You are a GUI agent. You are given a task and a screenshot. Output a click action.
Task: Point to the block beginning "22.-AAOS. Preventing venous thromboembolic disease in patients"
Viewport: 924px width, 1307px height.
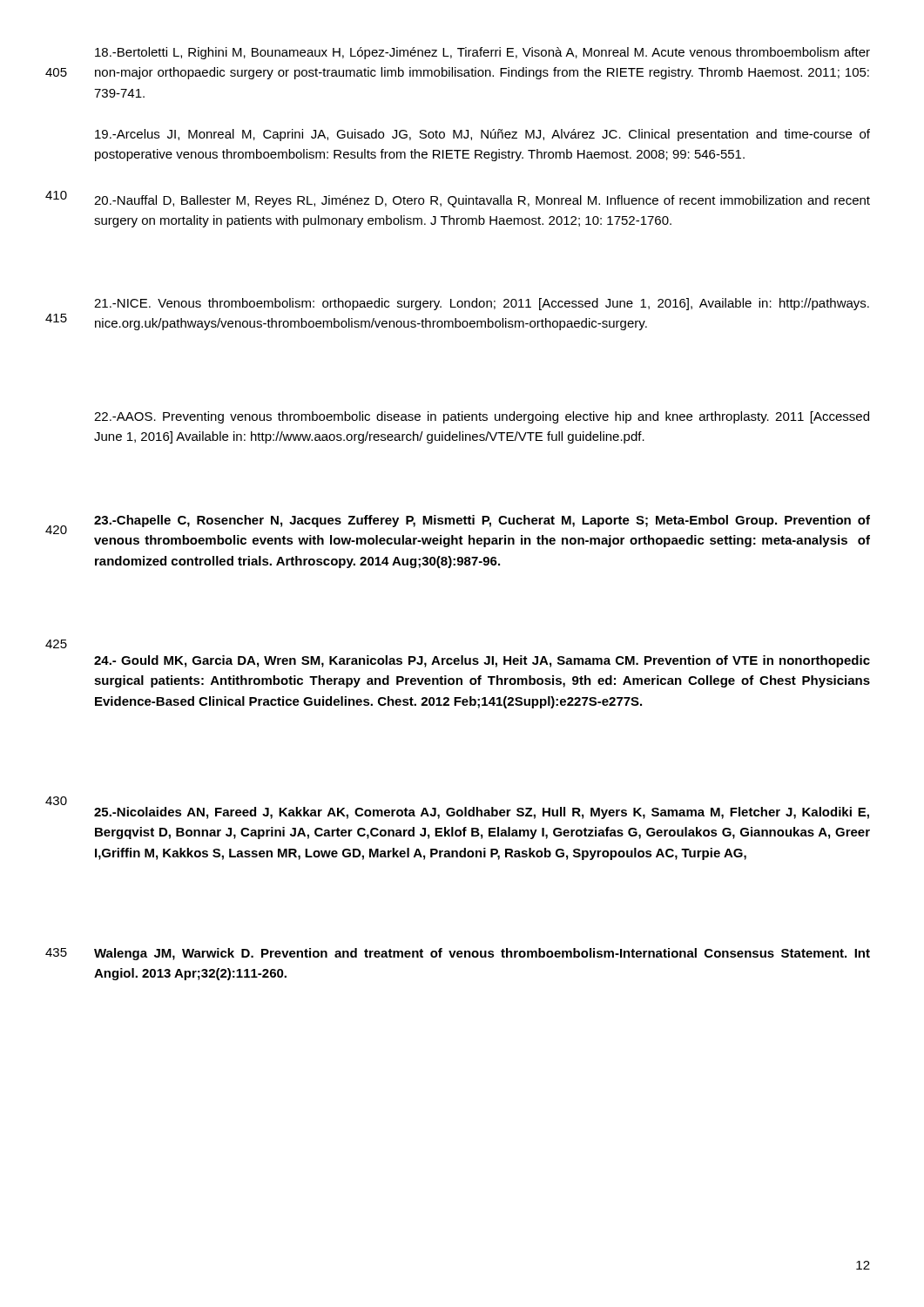482,426
